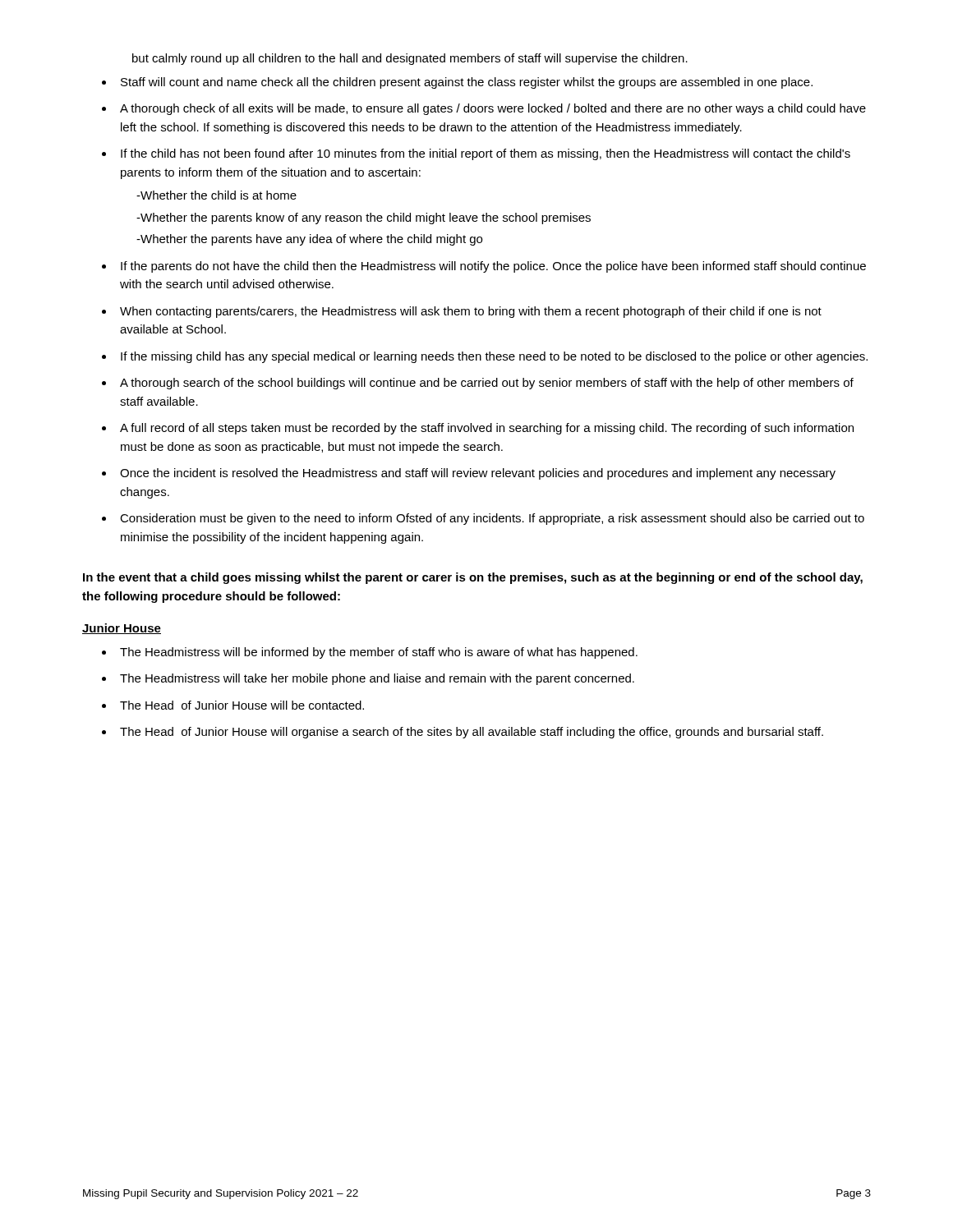Locate the block of text that opens with "A thorough check of all"
The image size is (953, 1232).
[x=493, y=117]
